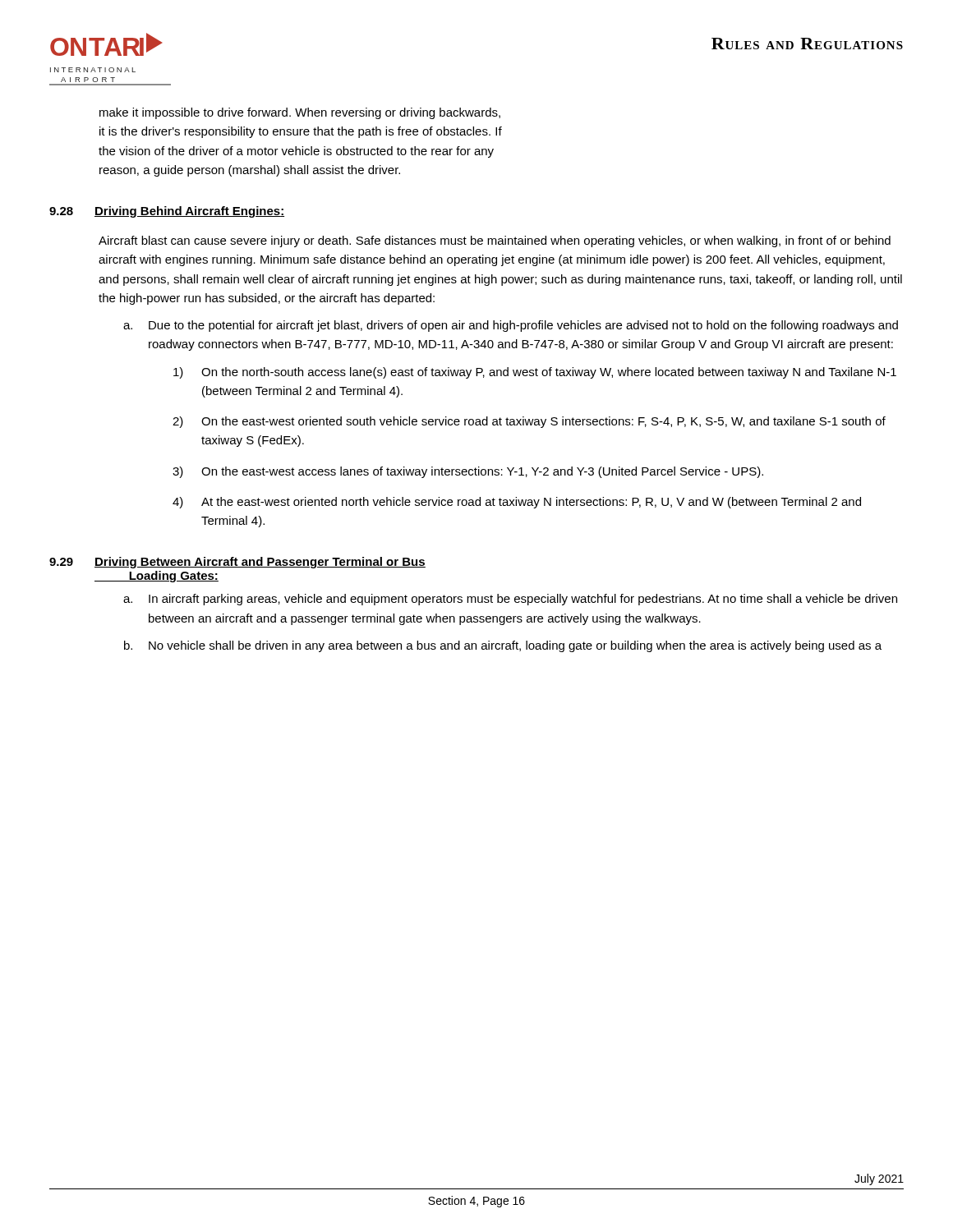Point to the region starting "9.29 Driving Between Aircraft and Passenger Terminal or"
The height and width of the screenshot is (1232, 953).
237,563
